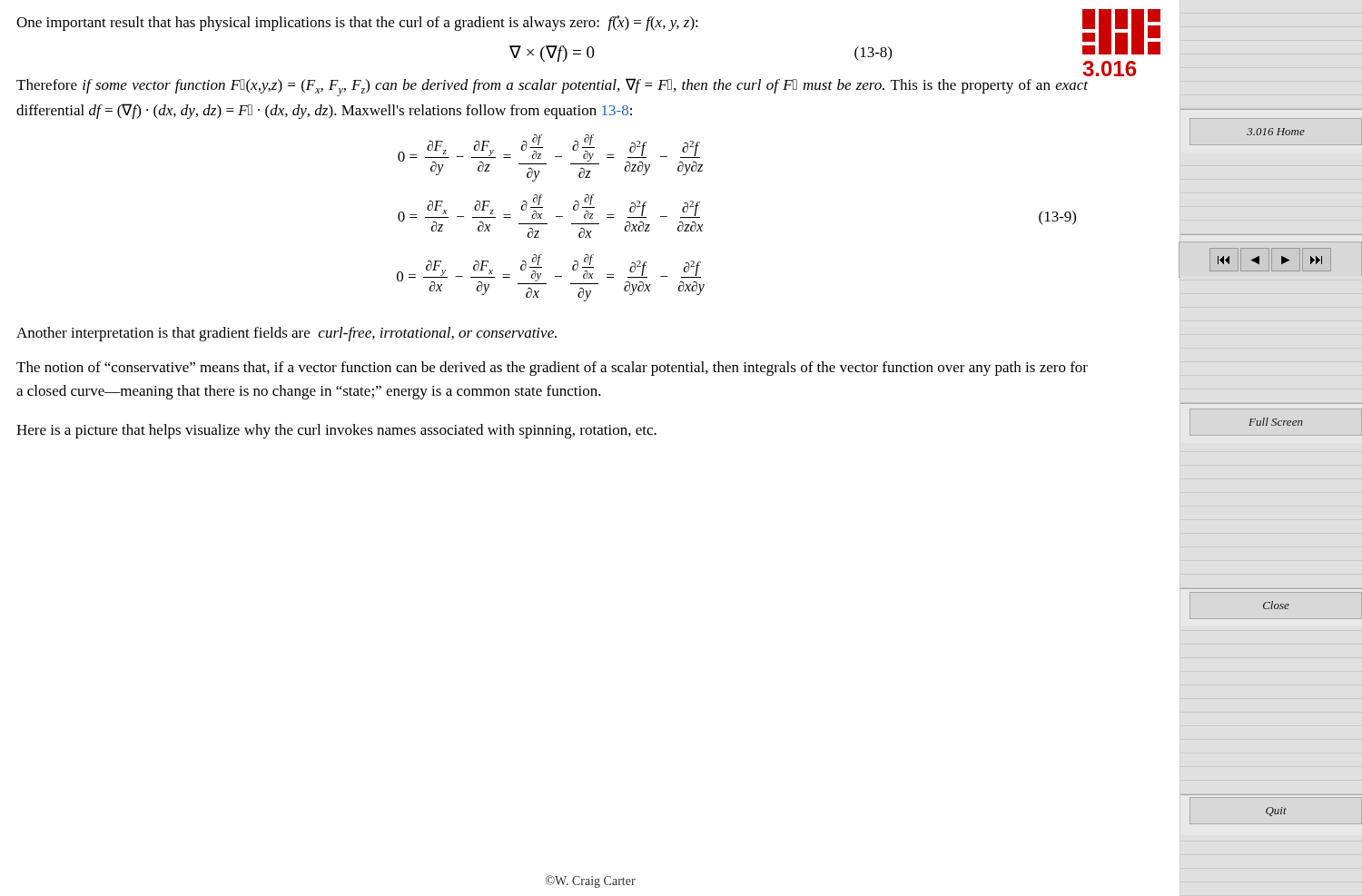1362x896 pixels.
Task: Find the formula that reads "0 = ∂Fz∂y − ∂Fy∂z = ∂∂f∂z ∂y"
Action: pyautogui.click(x=552, y=217)
